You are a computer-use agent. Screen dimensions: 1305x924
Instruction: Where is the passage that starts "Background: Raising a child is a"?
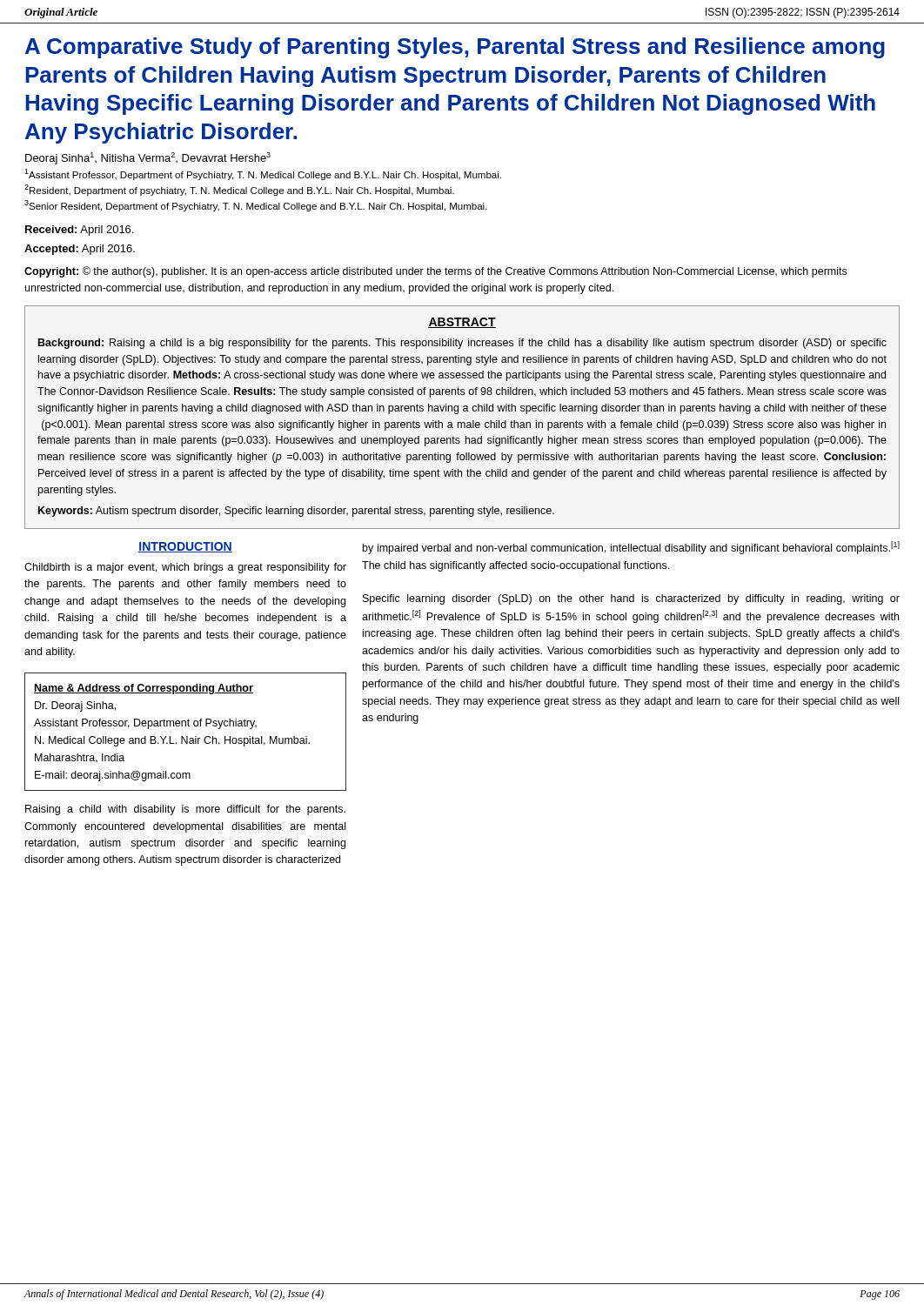[x=462, y=416]
